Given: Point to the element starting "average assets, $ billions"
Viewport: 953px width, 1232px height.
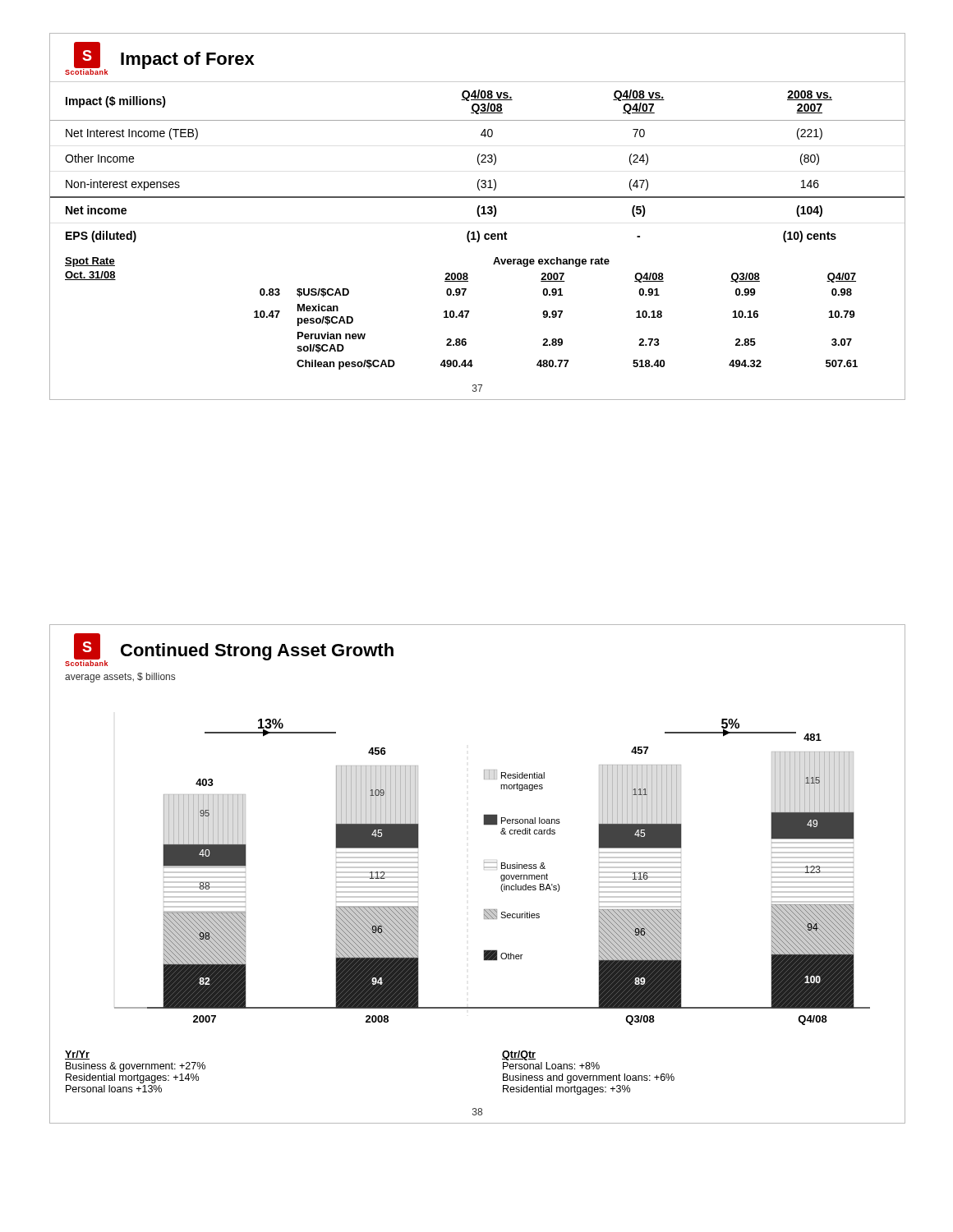Looking at the screenshot, I should pos(120,677).
